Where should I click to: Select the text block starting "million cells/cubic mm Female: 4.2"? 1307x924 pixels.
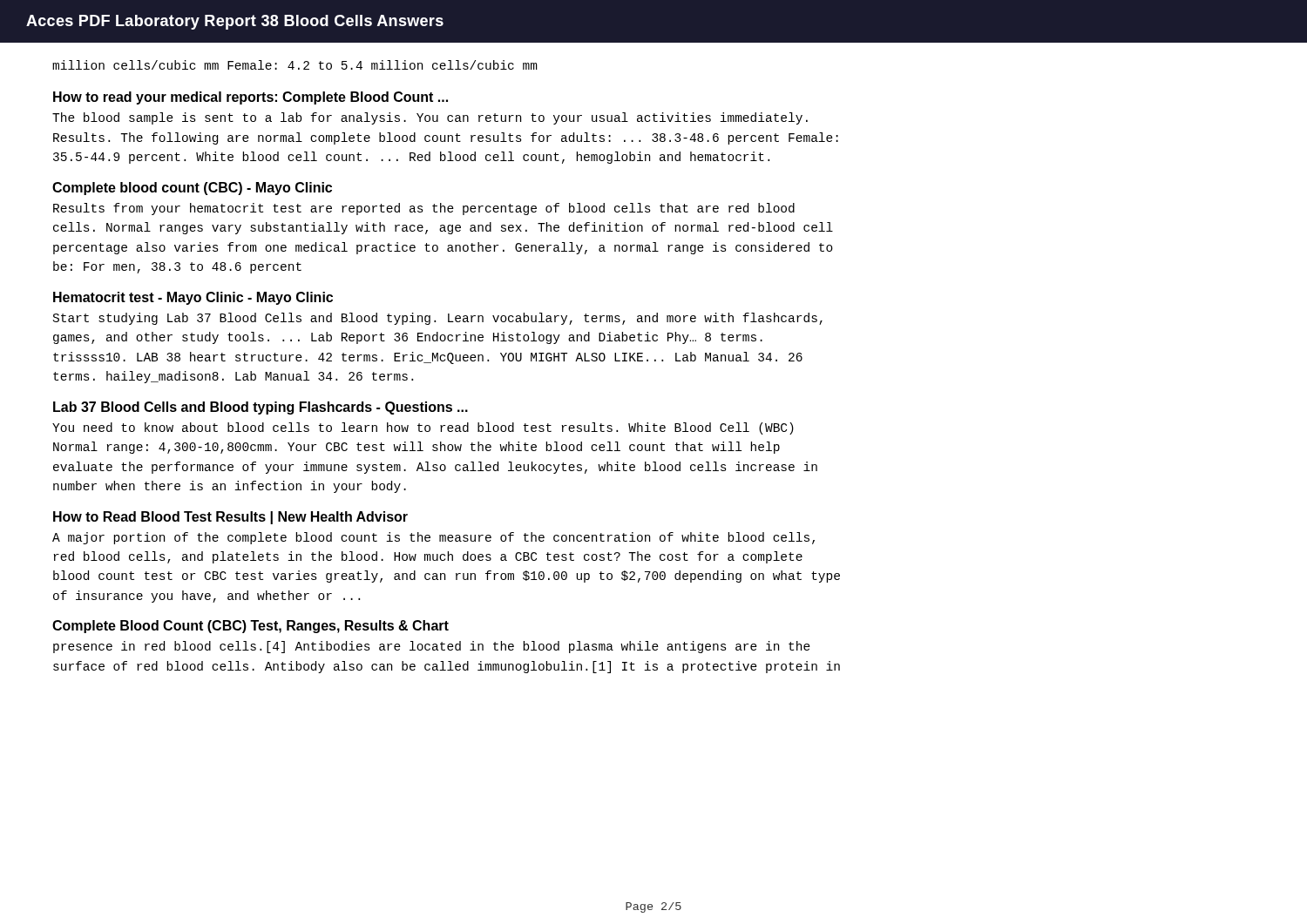(x=295, y=66)
